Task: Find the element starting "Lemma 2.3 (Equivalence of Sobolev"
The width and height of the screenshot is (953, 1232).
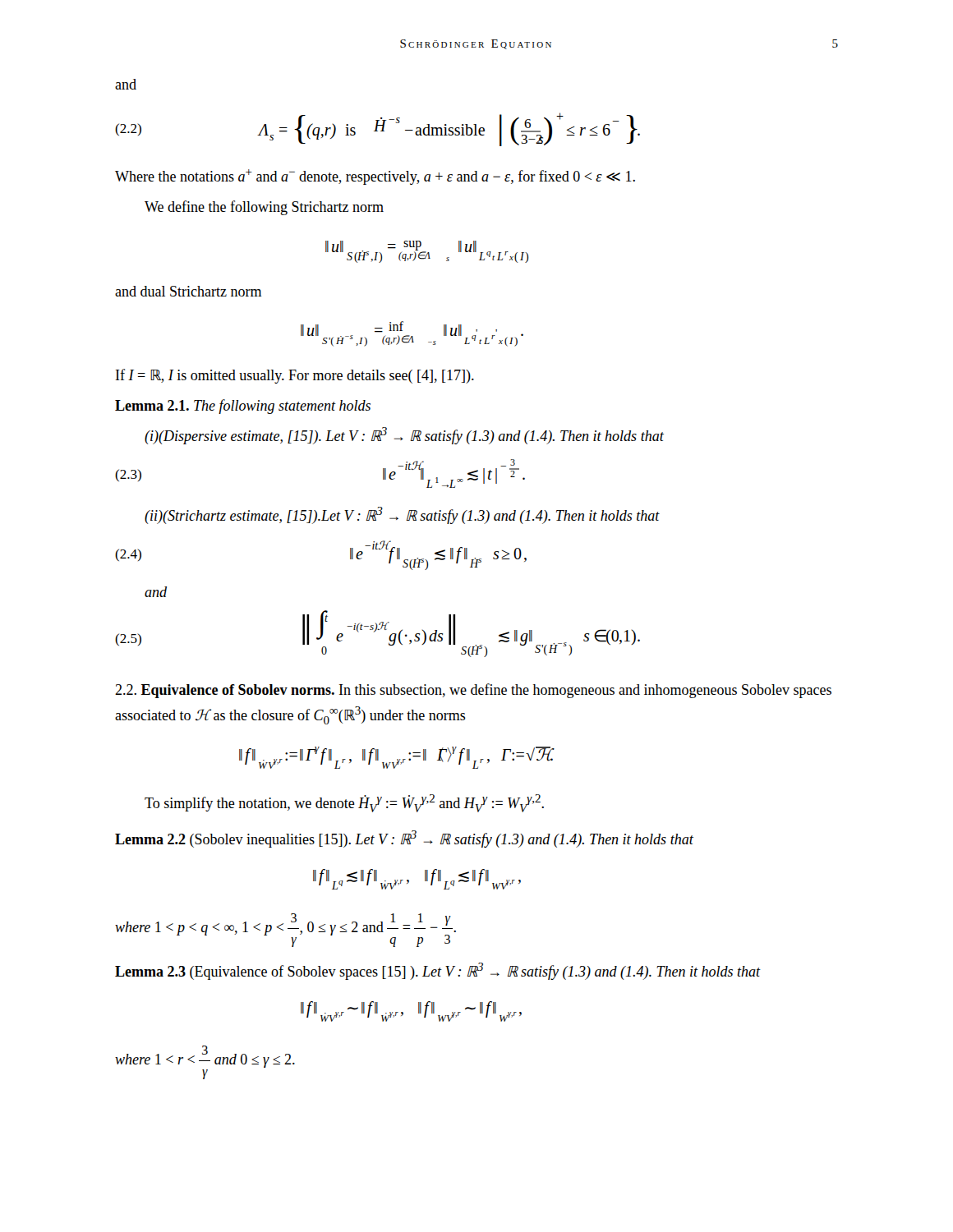Action: pos(438,970)
